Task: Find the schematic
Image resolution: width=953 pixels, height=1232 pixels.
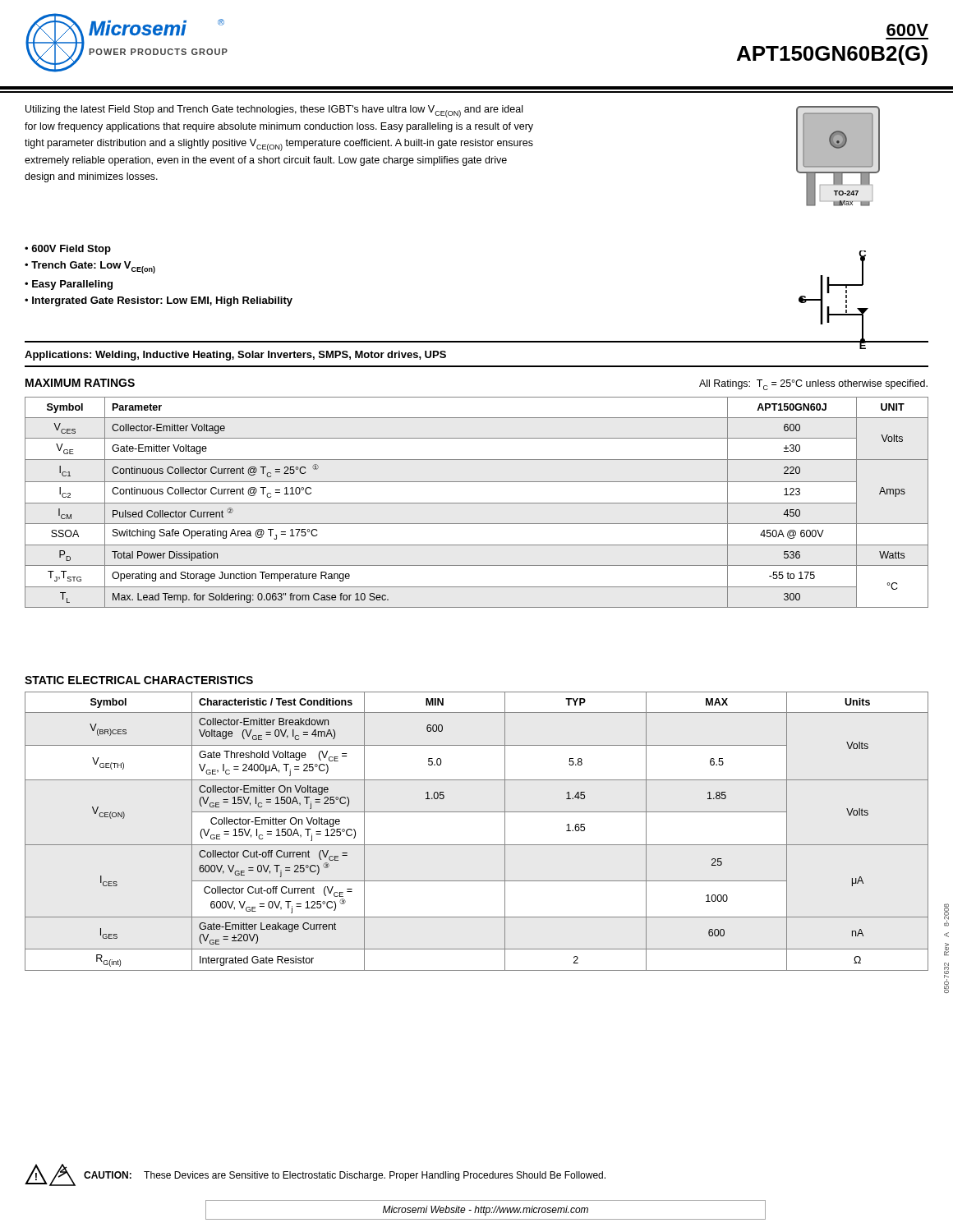Action: click(x=854, y=300)
